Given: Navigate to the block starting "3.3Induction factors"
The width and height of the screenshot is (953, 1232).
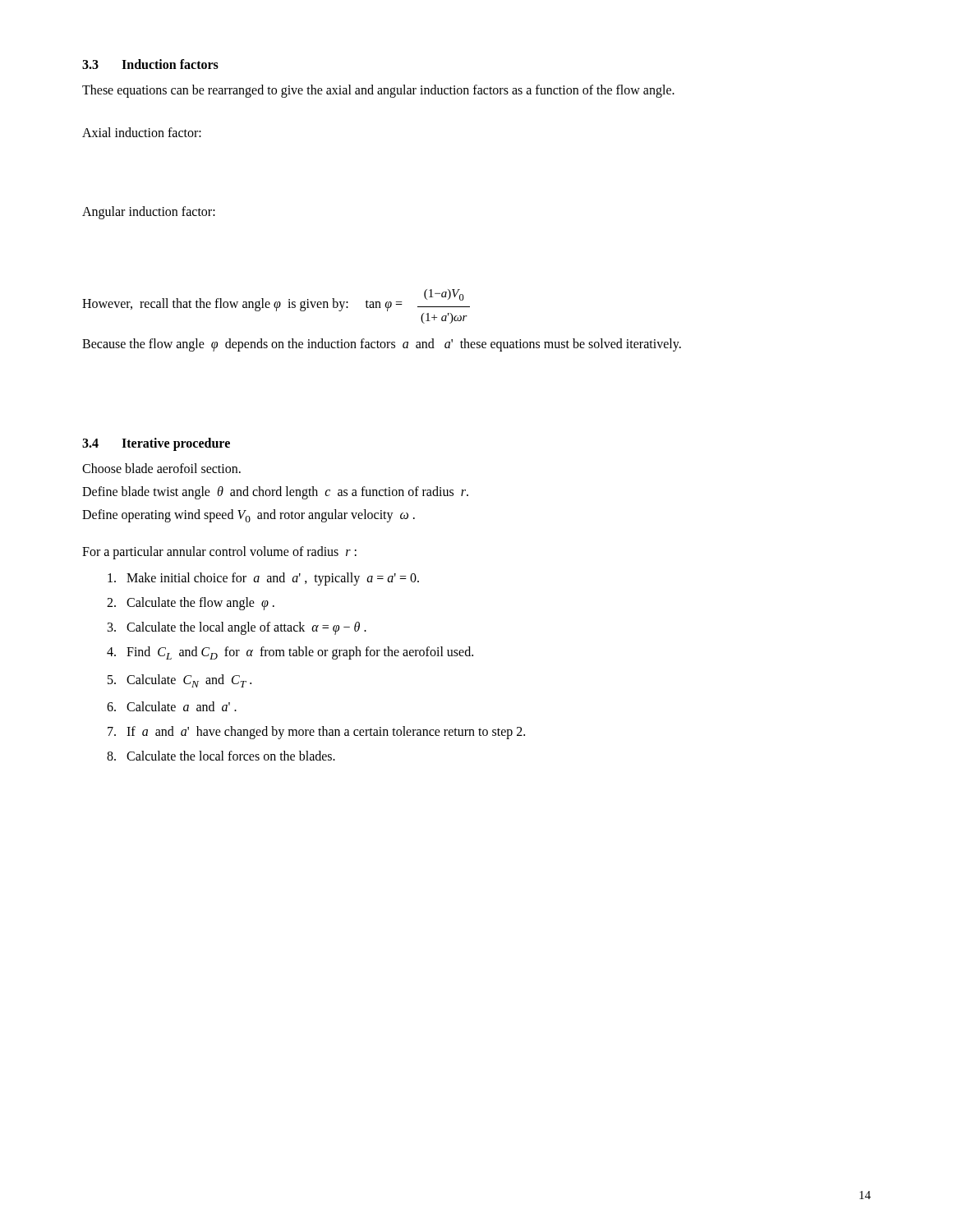Looking at the screenshot, I should coord(150,65).
